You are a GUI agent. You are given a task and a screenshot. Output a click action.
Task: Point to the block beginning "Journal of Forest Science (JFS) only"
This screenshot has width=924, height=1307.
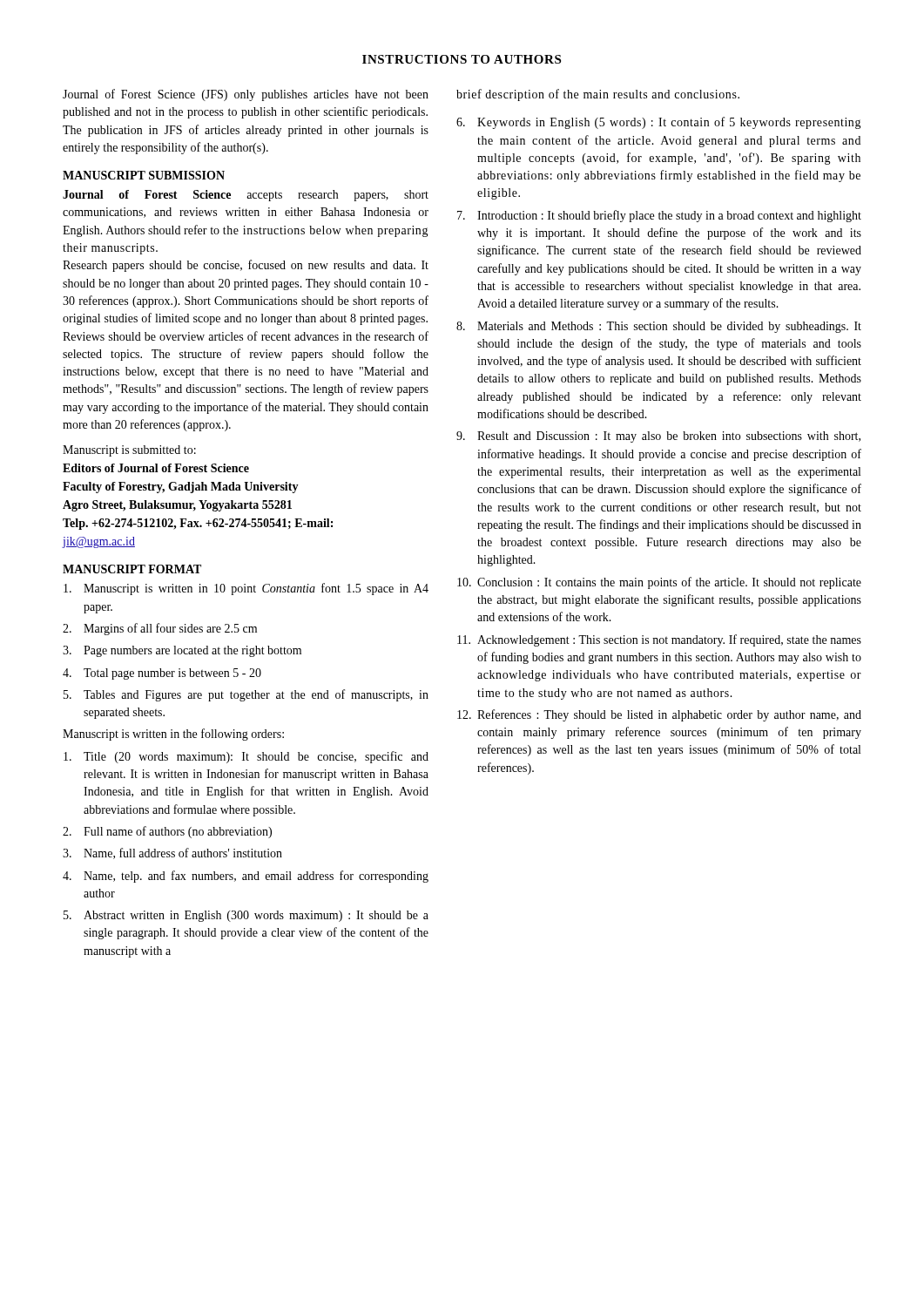pos(246,121)
